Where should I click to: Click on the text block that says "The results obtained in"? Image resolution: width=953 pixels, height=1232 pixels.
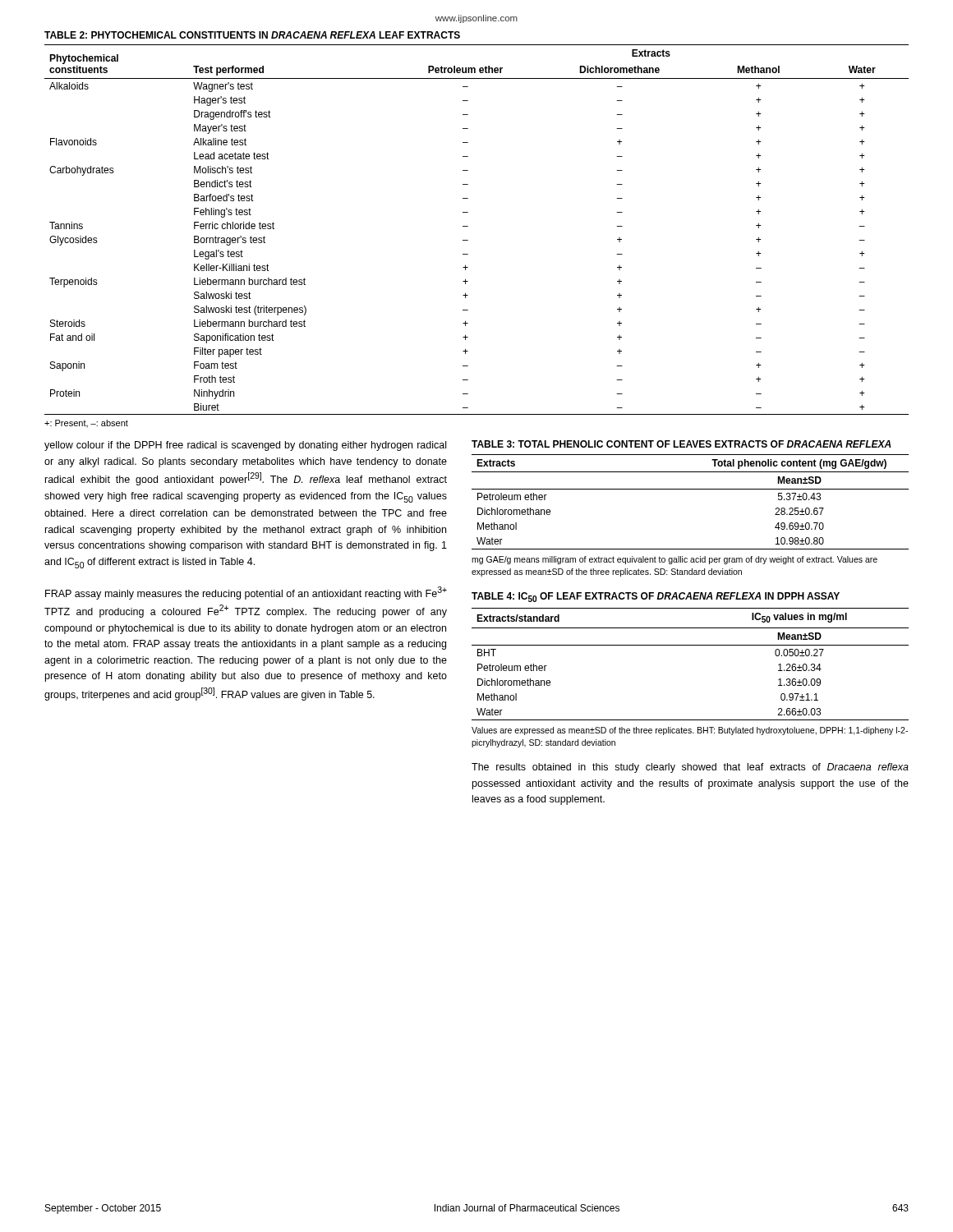click(690, 783)
